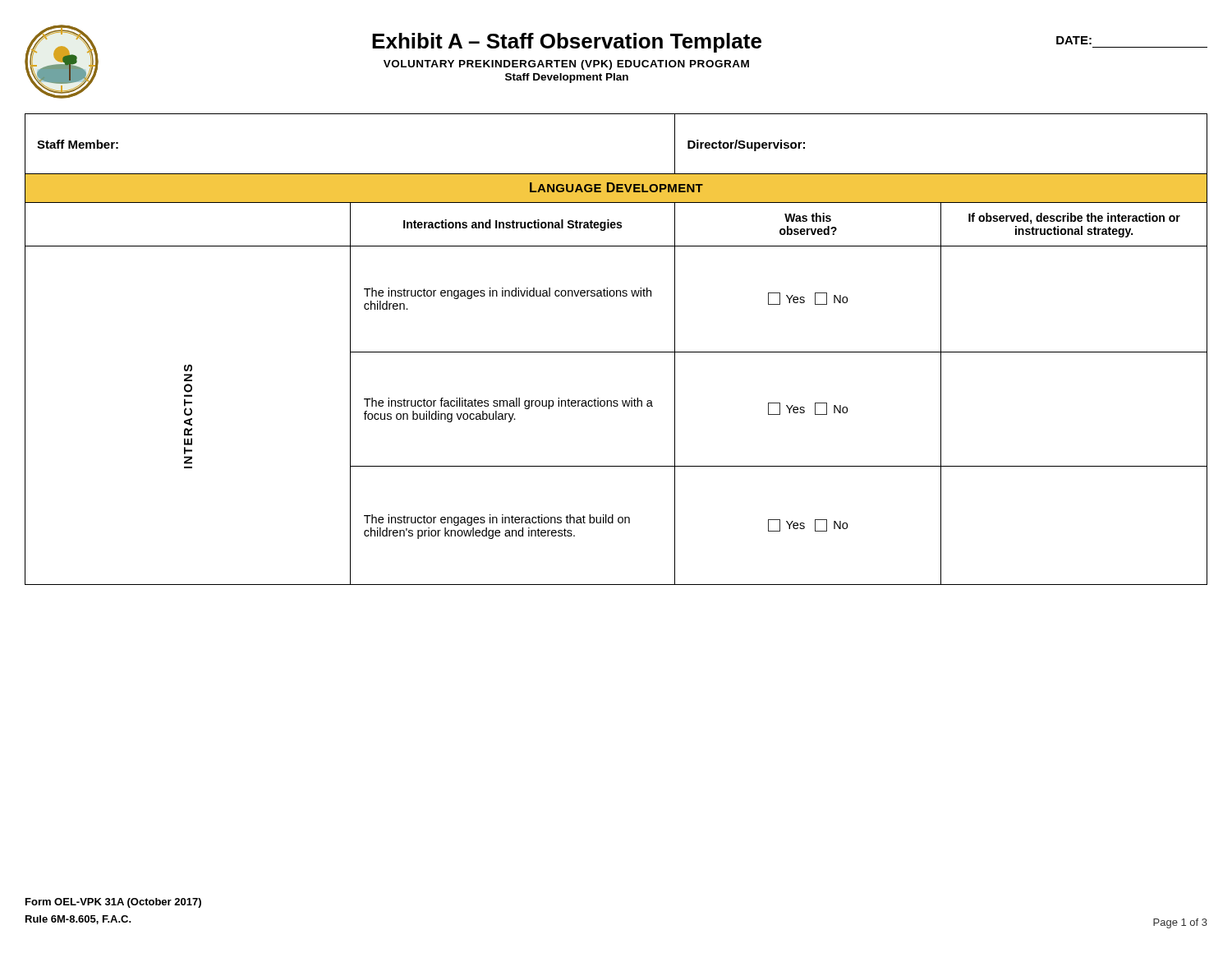
Task: Find the title on this page that starts "Exhibit A – Staff Observation Template"
Action: [567, 55]
